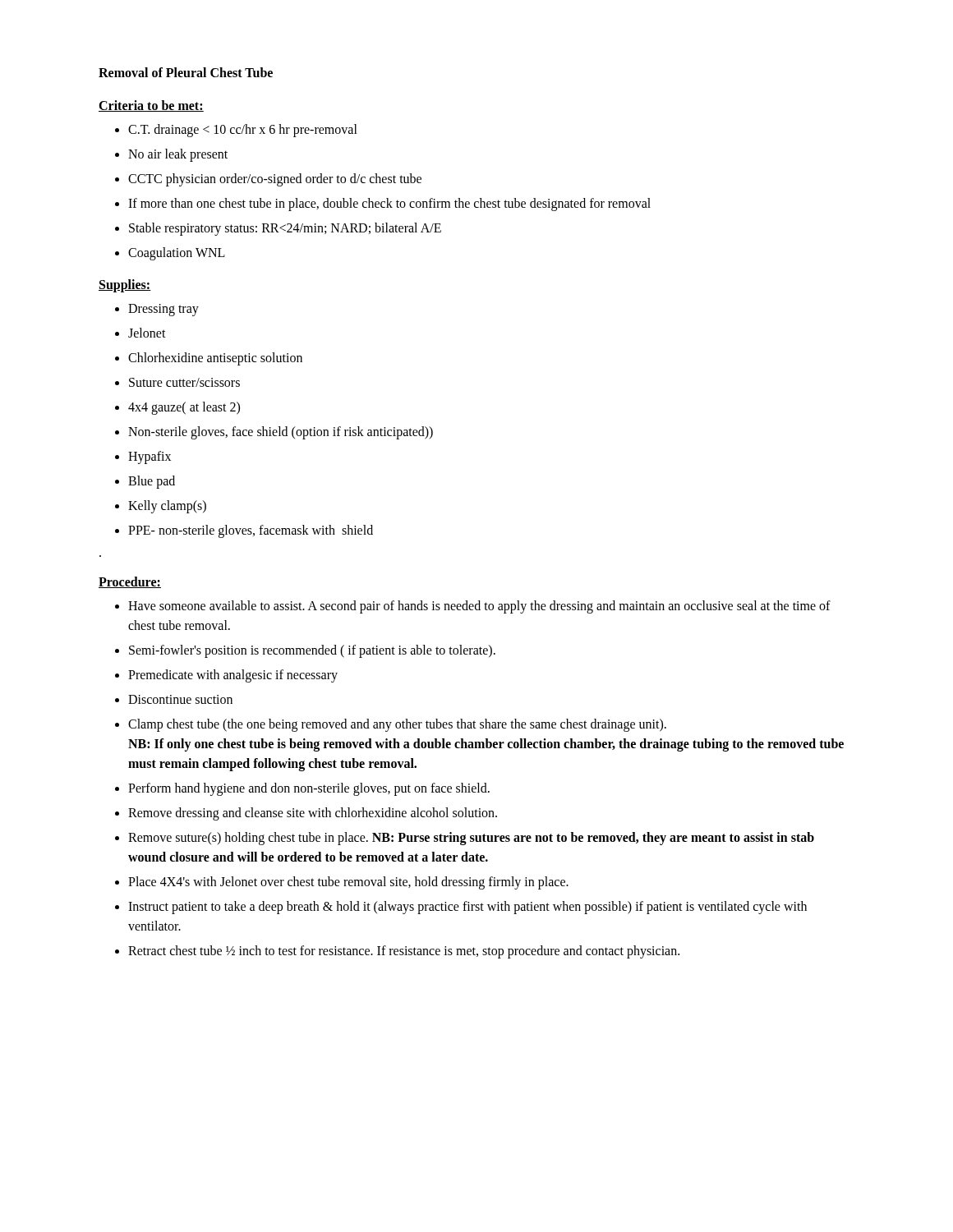Image resolution: width=953 pixels, height=1232 pixels.
Task: Find the region starting "Non-sterile gloves, face shield (option if"
Action: [274, 433]
